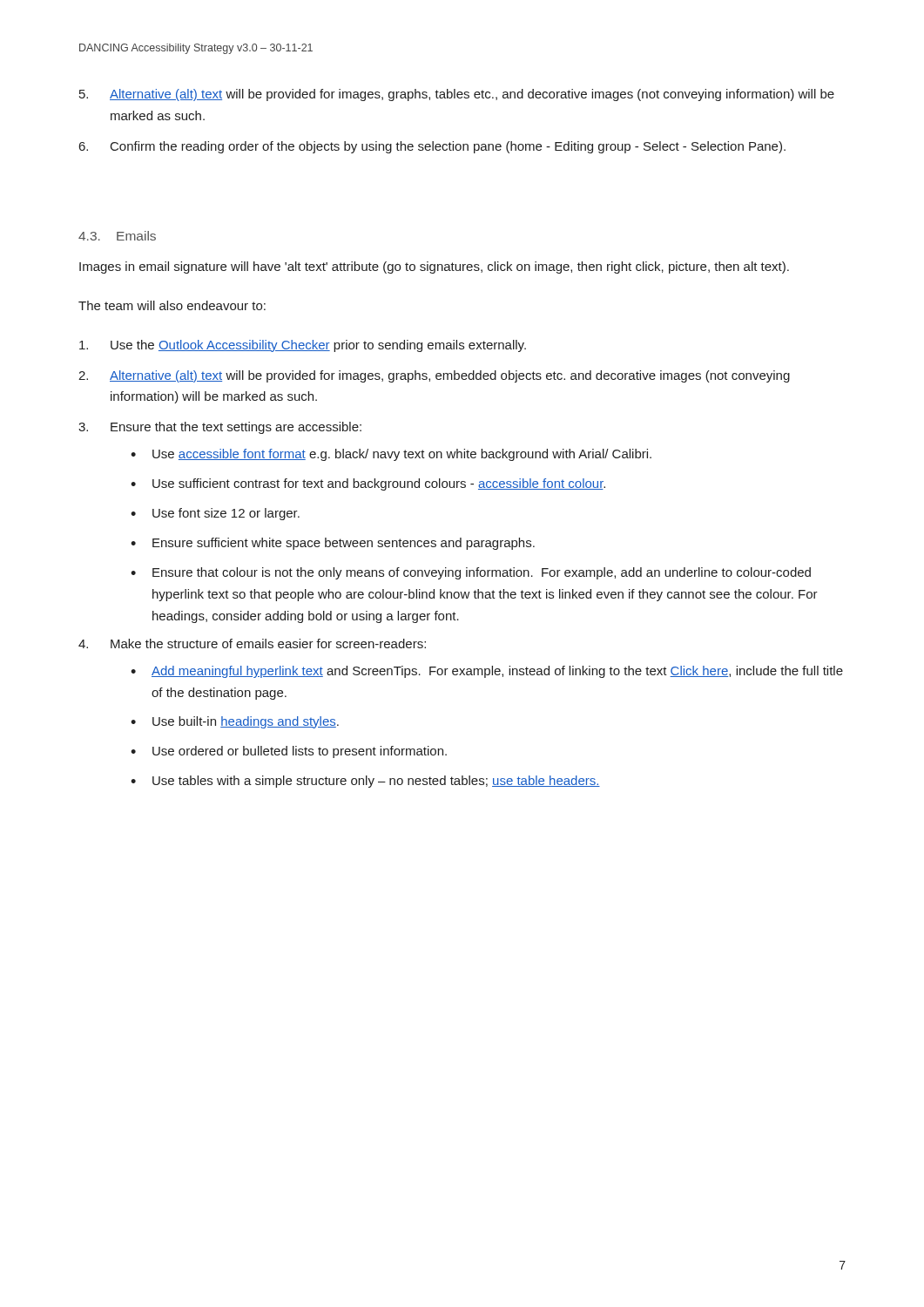Point to the element starting "The team will"
Image resolution: width=924 pixels, height=1307 pixels.
[x=172, y=305]
